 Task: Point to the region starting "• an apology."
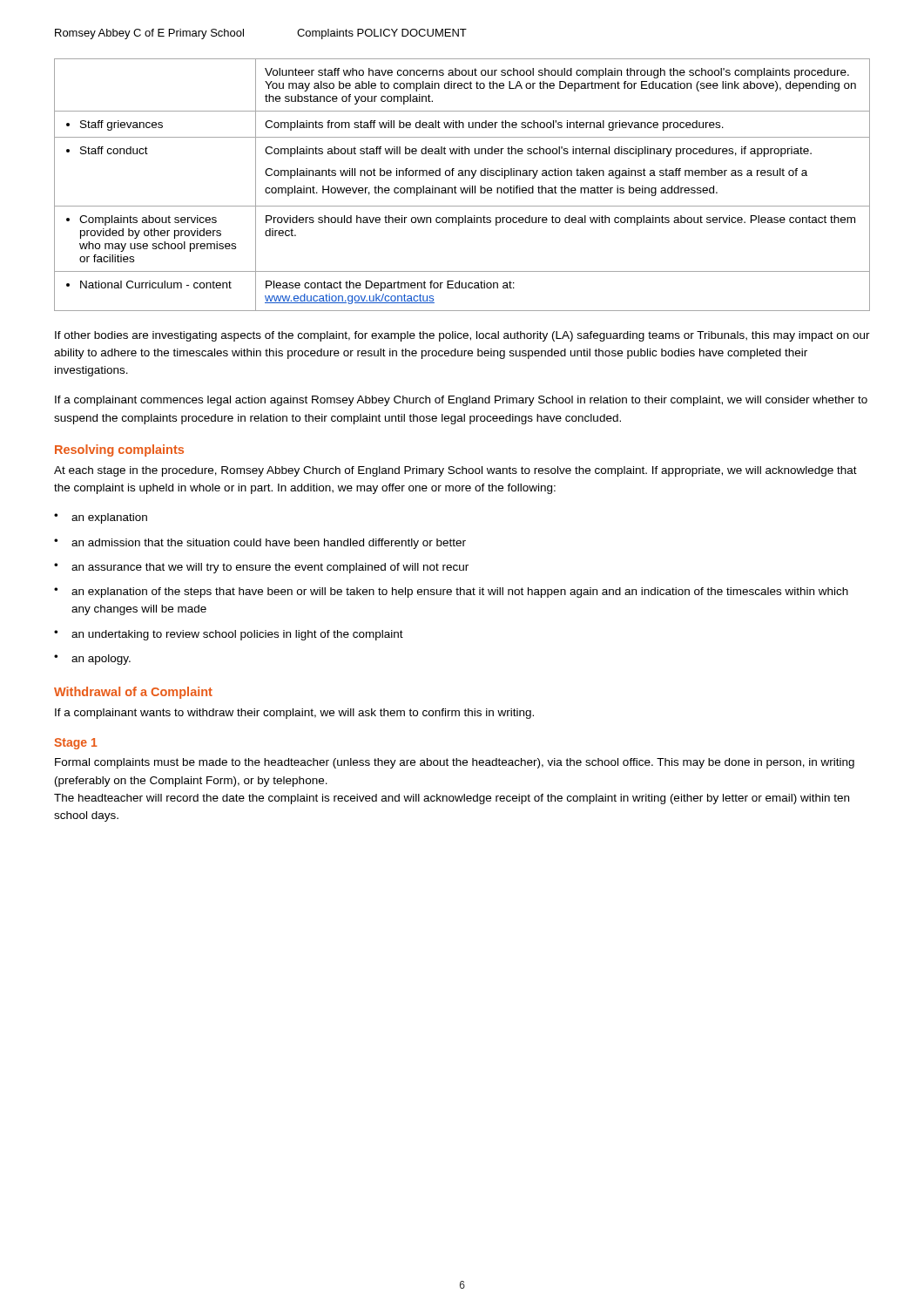point(93,659)
